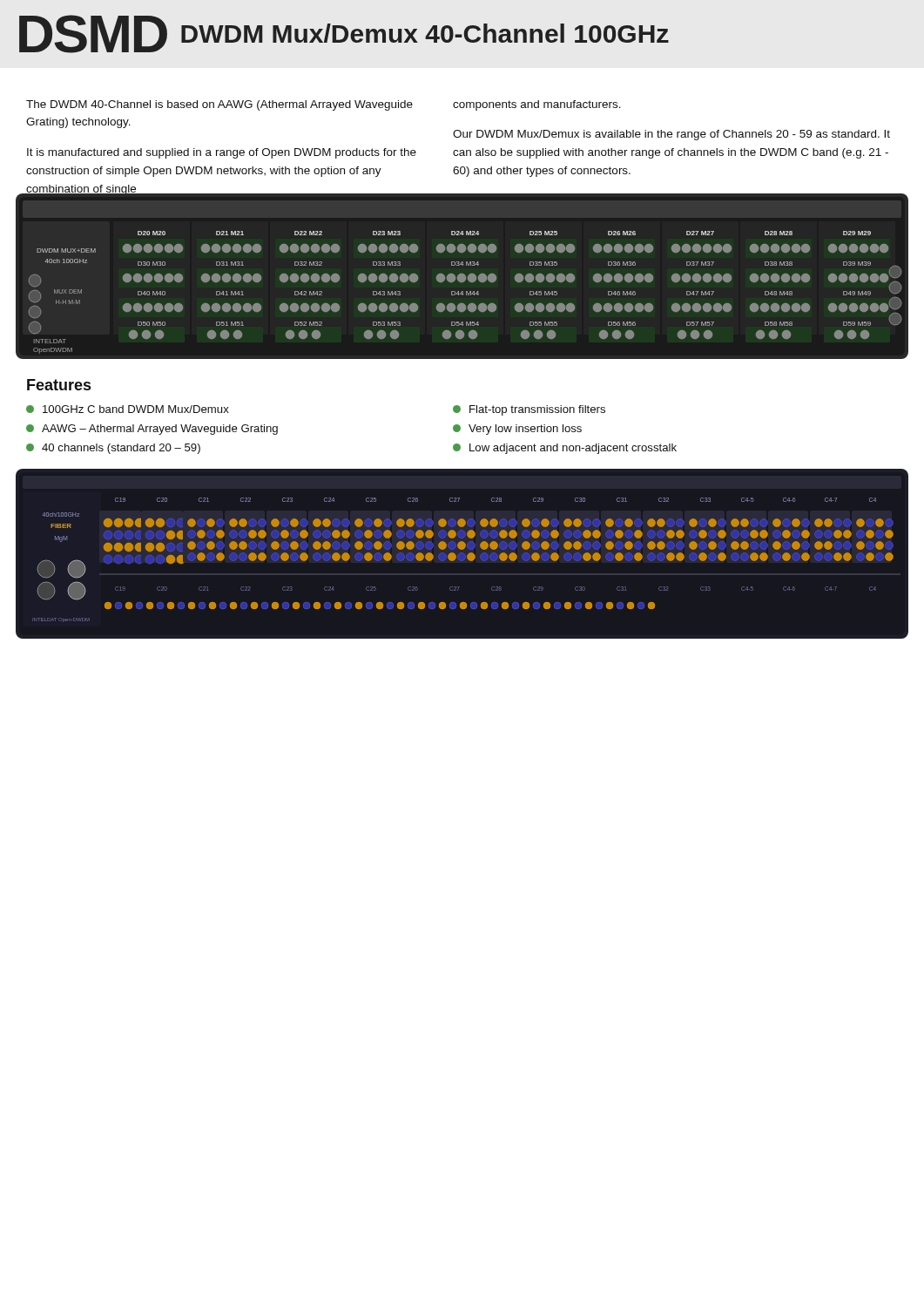The width and height of the screenshot is (924, 1307).
Task: Find the title that reads "DSMD DWDM Mux/Demux"
Action: pyautogui.click(x=342, y=34)
